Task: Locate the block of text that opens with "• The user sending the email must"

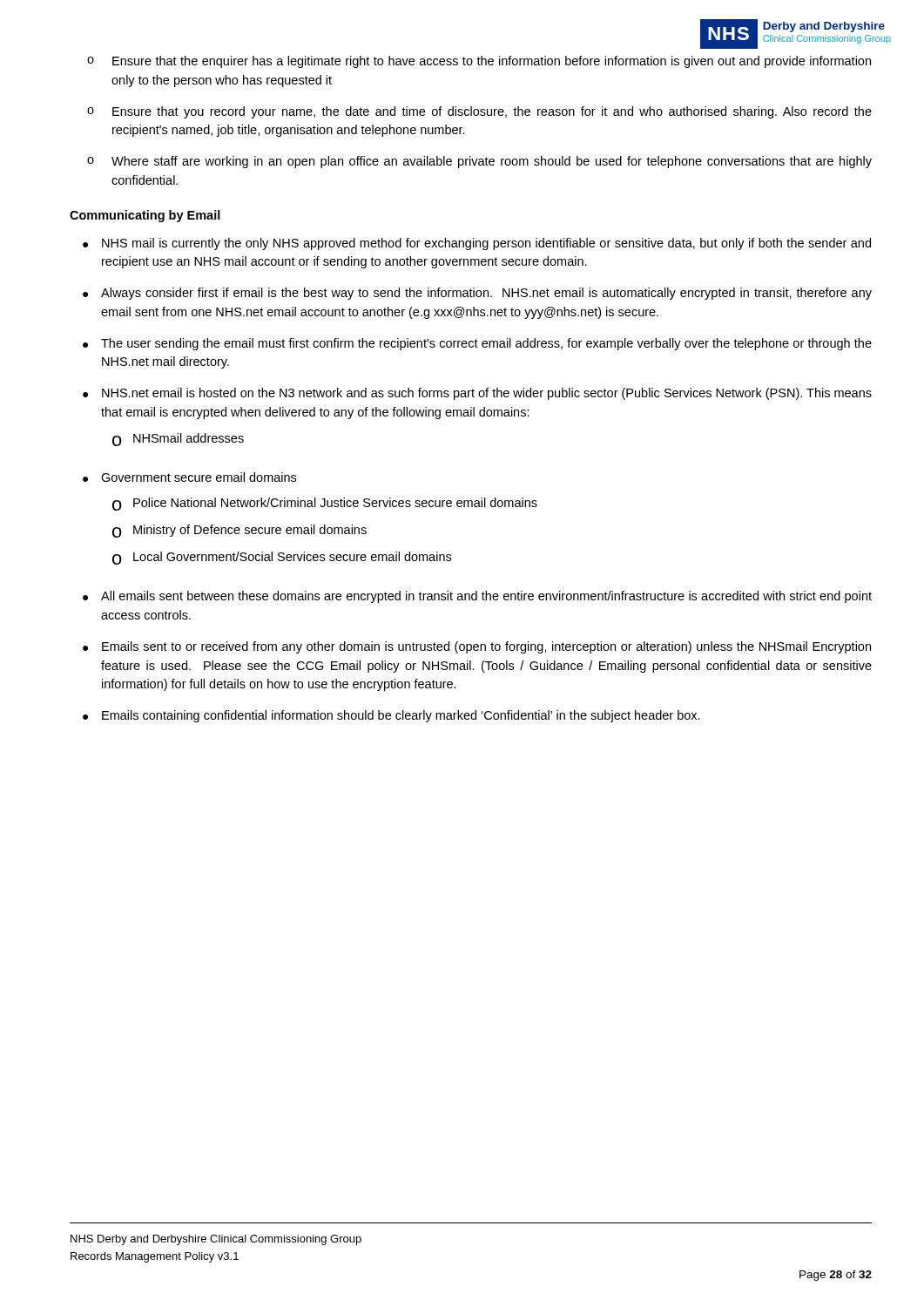Action: (x=471, y=353)
